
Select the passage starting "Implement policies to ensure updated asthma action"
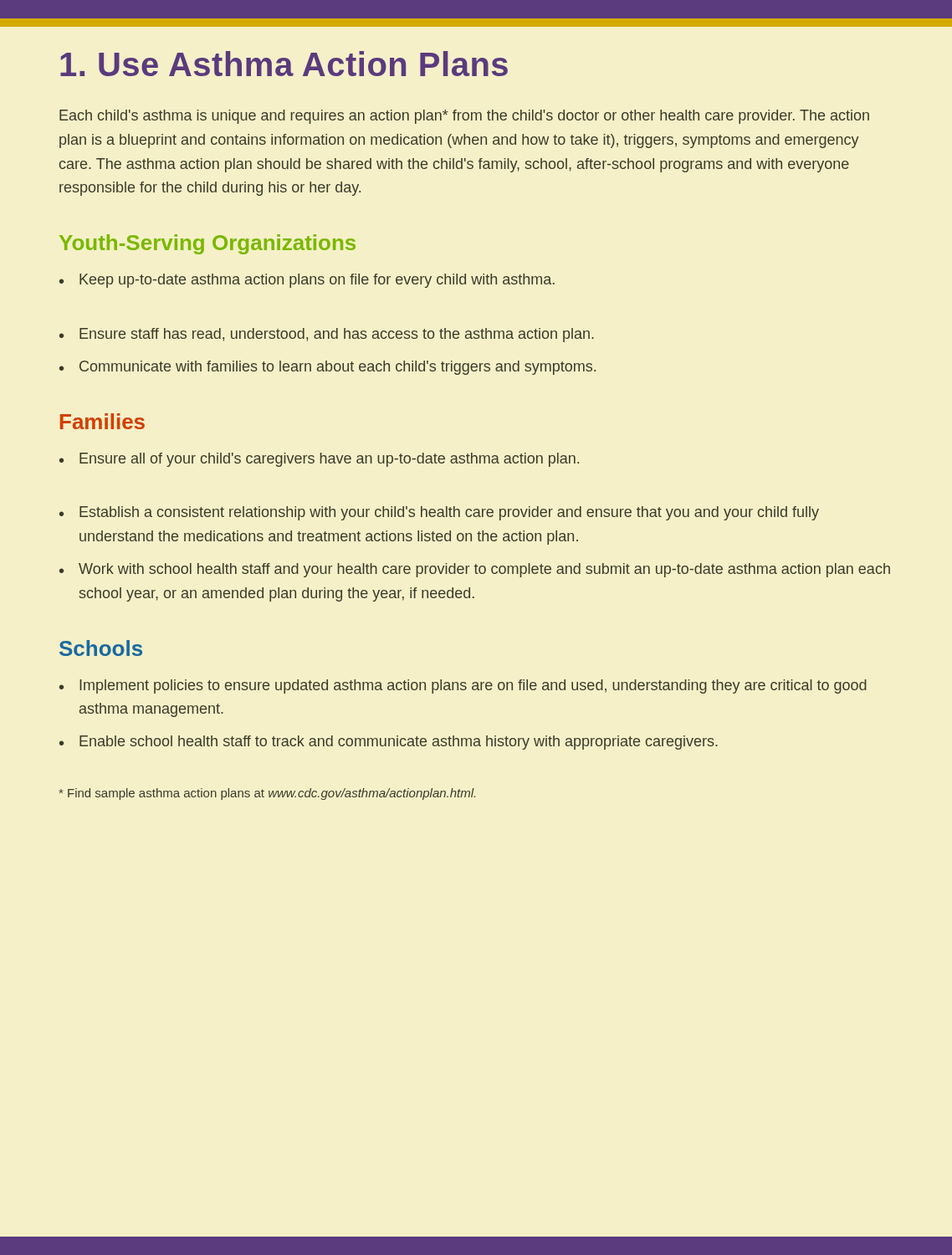[476, 697]
